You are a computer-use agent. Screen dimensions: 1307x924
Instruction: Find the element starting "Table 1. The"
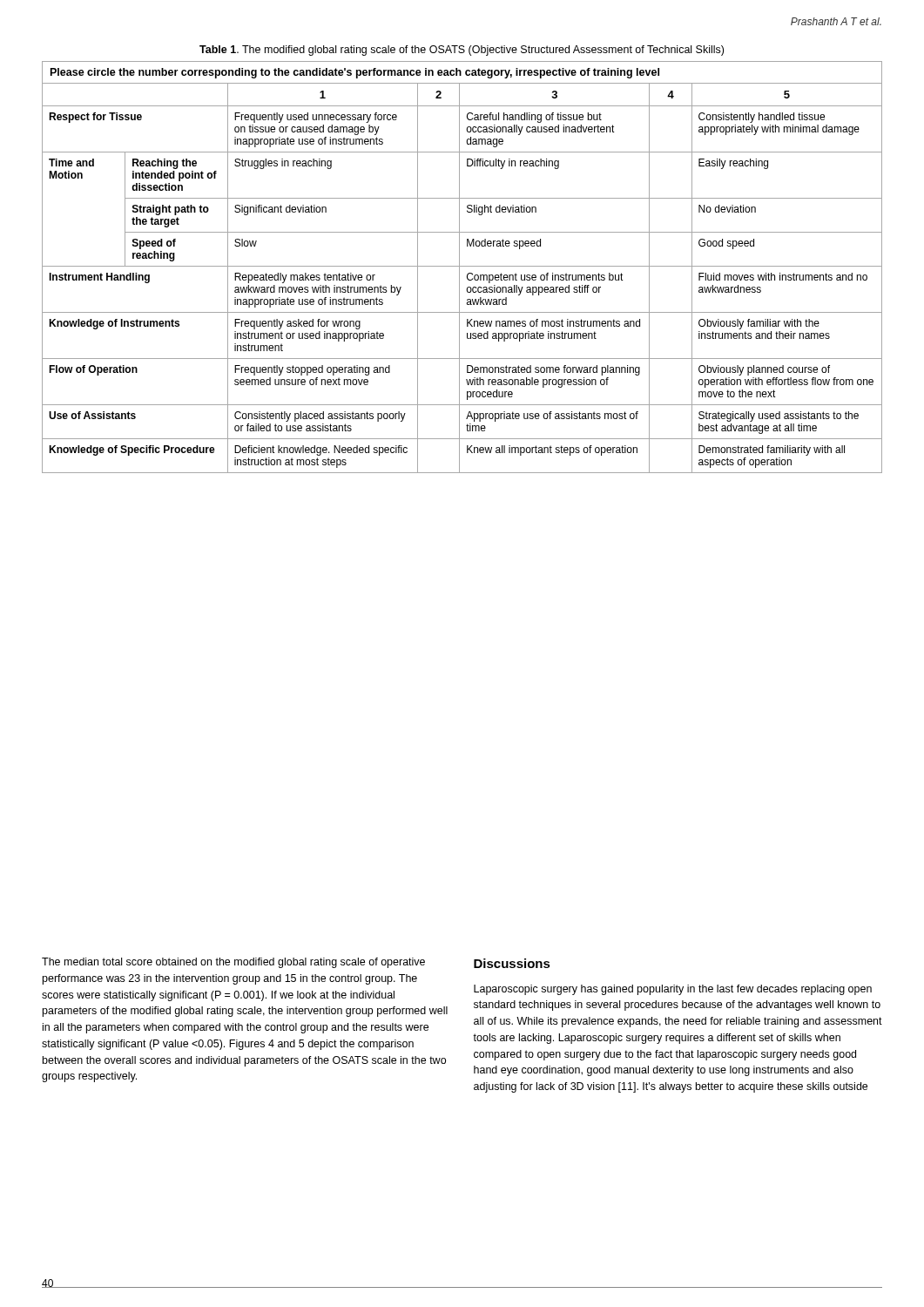coord(462,50)
